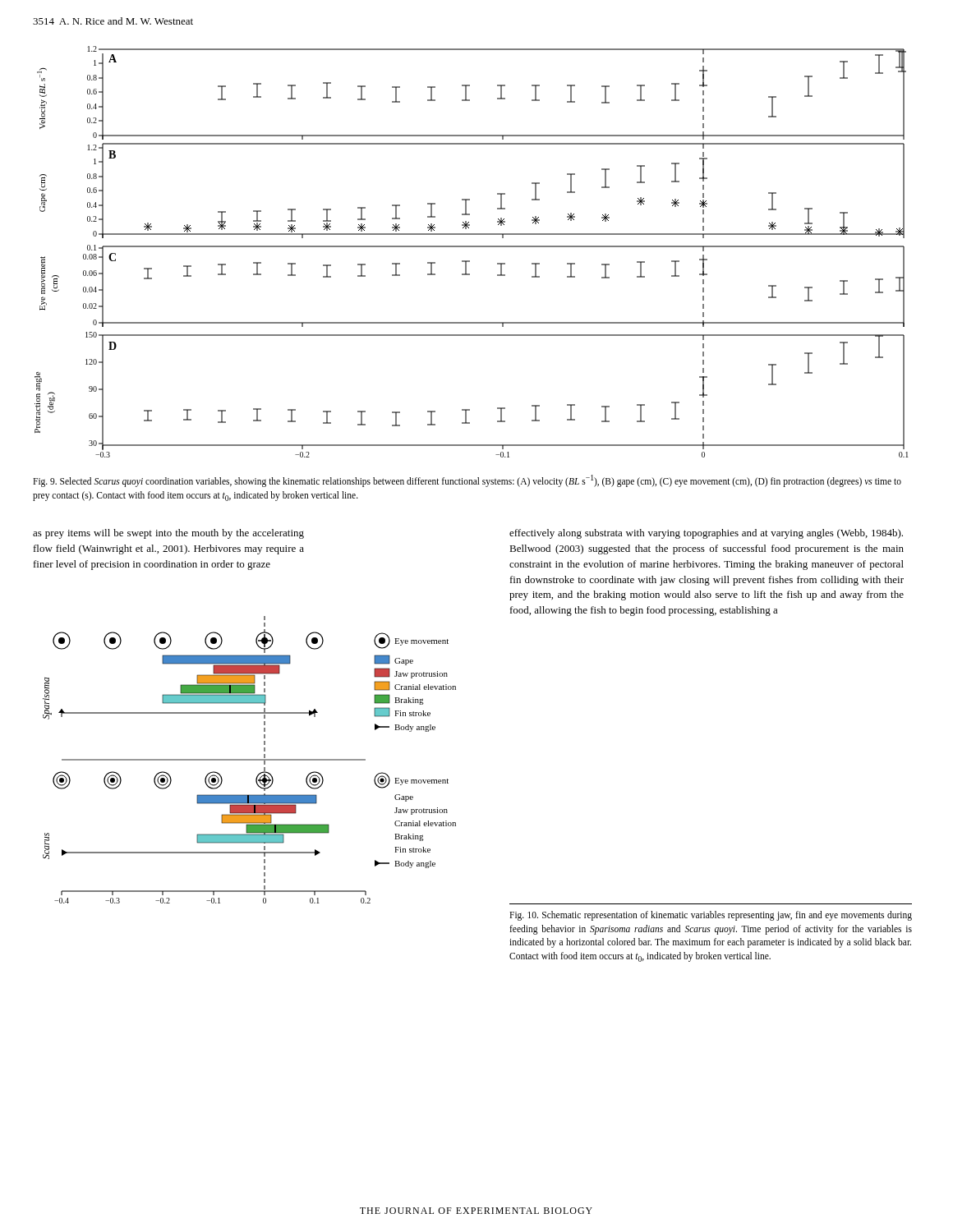Select the passage starting "Fig. 9. Selected Scarus quoyi coordination variables,"

[467, 488]
